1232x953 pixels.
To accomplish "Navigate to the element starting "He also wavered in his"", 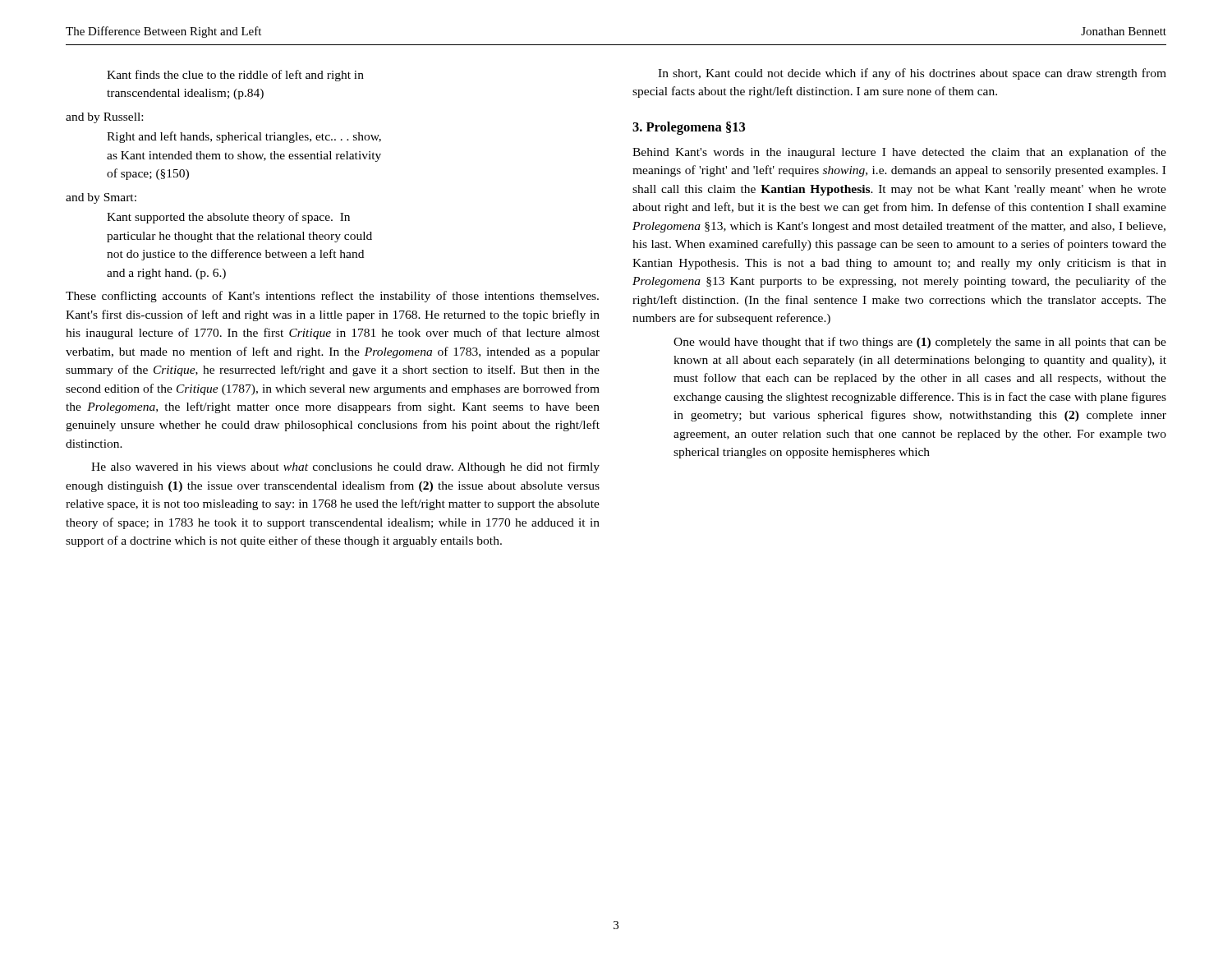I will click(x=333, y=504).
